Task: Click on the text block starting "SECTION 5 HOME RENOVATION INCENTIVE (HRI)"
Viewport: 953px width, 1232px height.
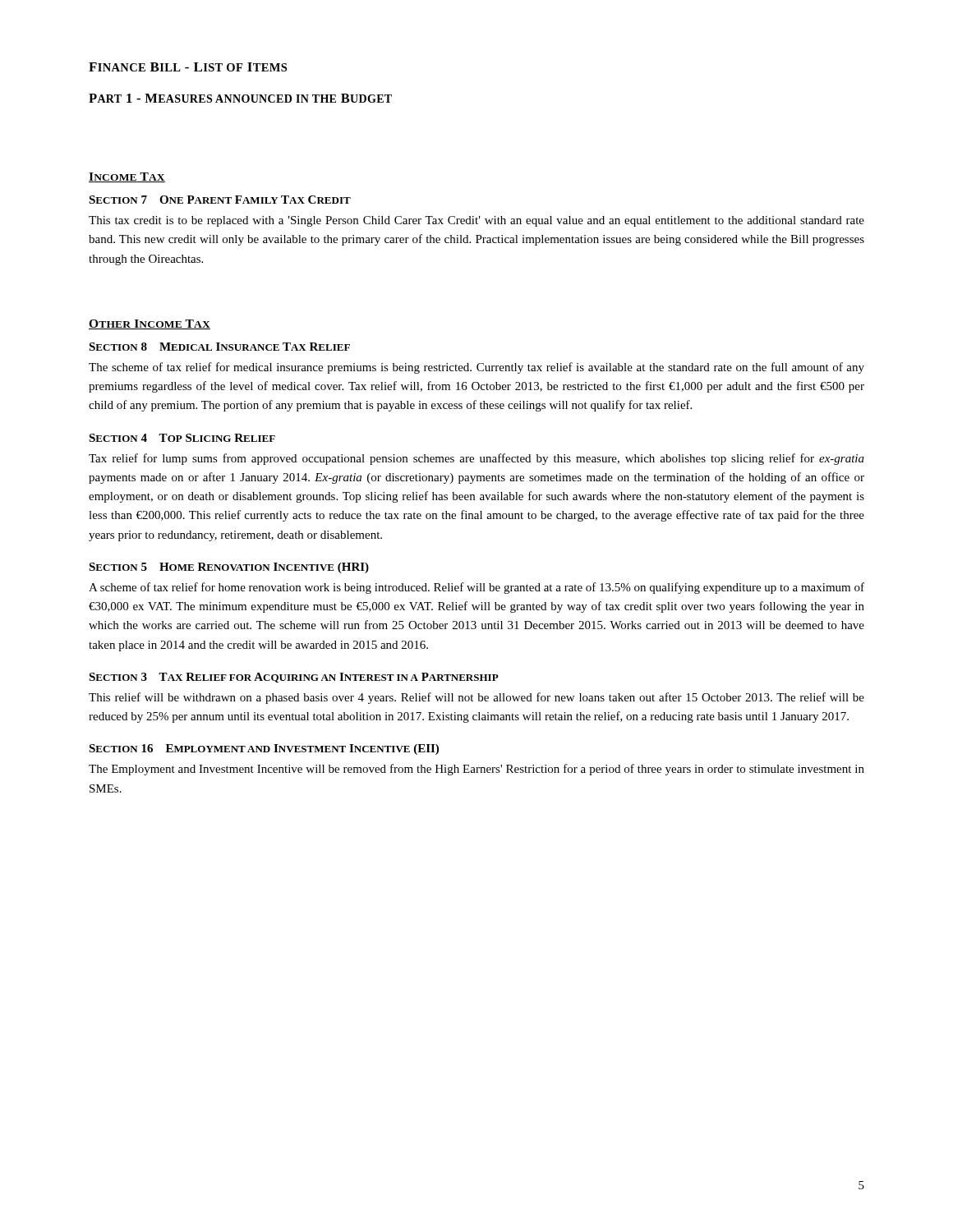Action: pyautogui.click(x=229, y=566)
